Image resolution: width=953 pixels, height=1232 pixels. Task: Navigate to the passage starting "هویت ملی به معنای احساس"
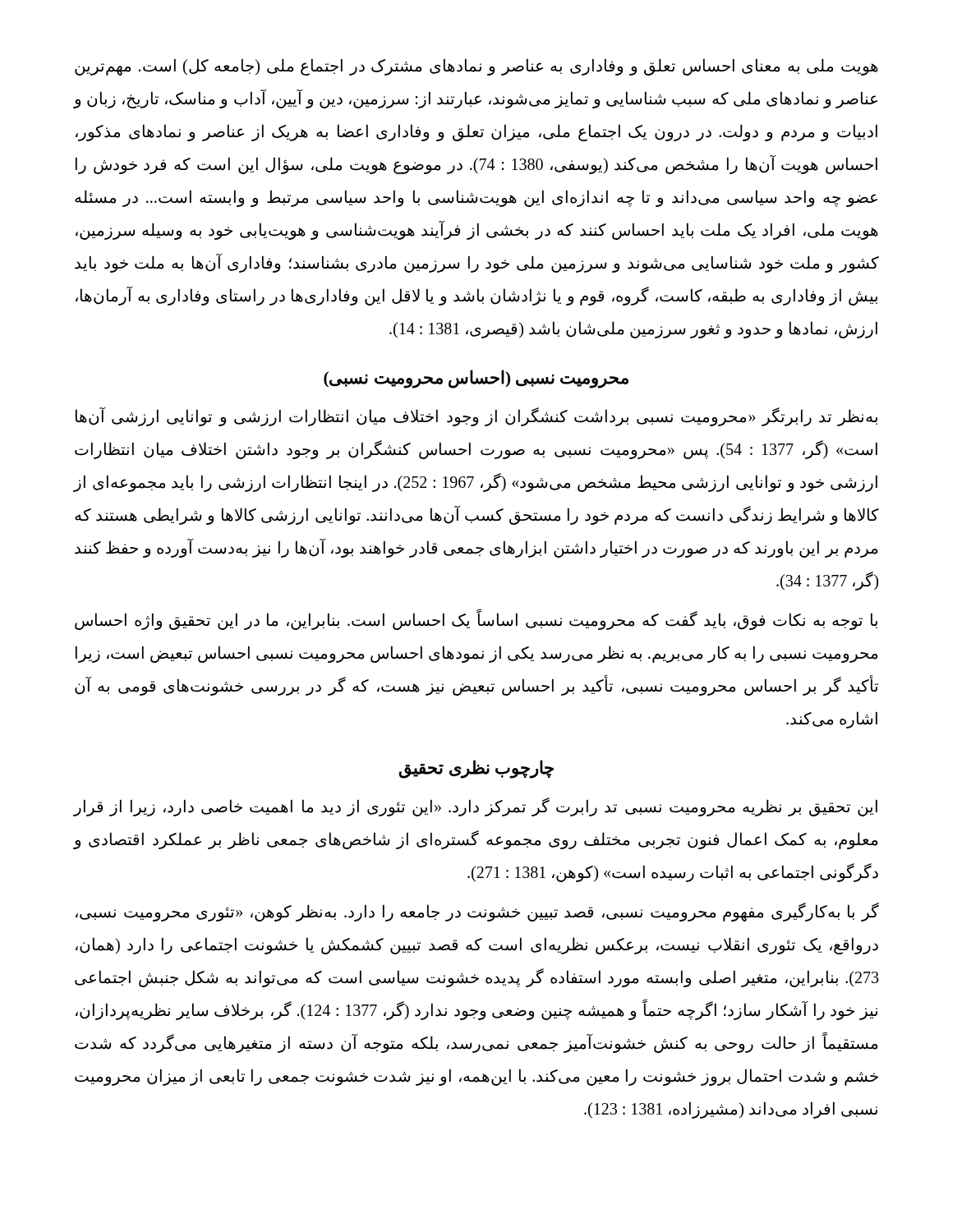476,197
